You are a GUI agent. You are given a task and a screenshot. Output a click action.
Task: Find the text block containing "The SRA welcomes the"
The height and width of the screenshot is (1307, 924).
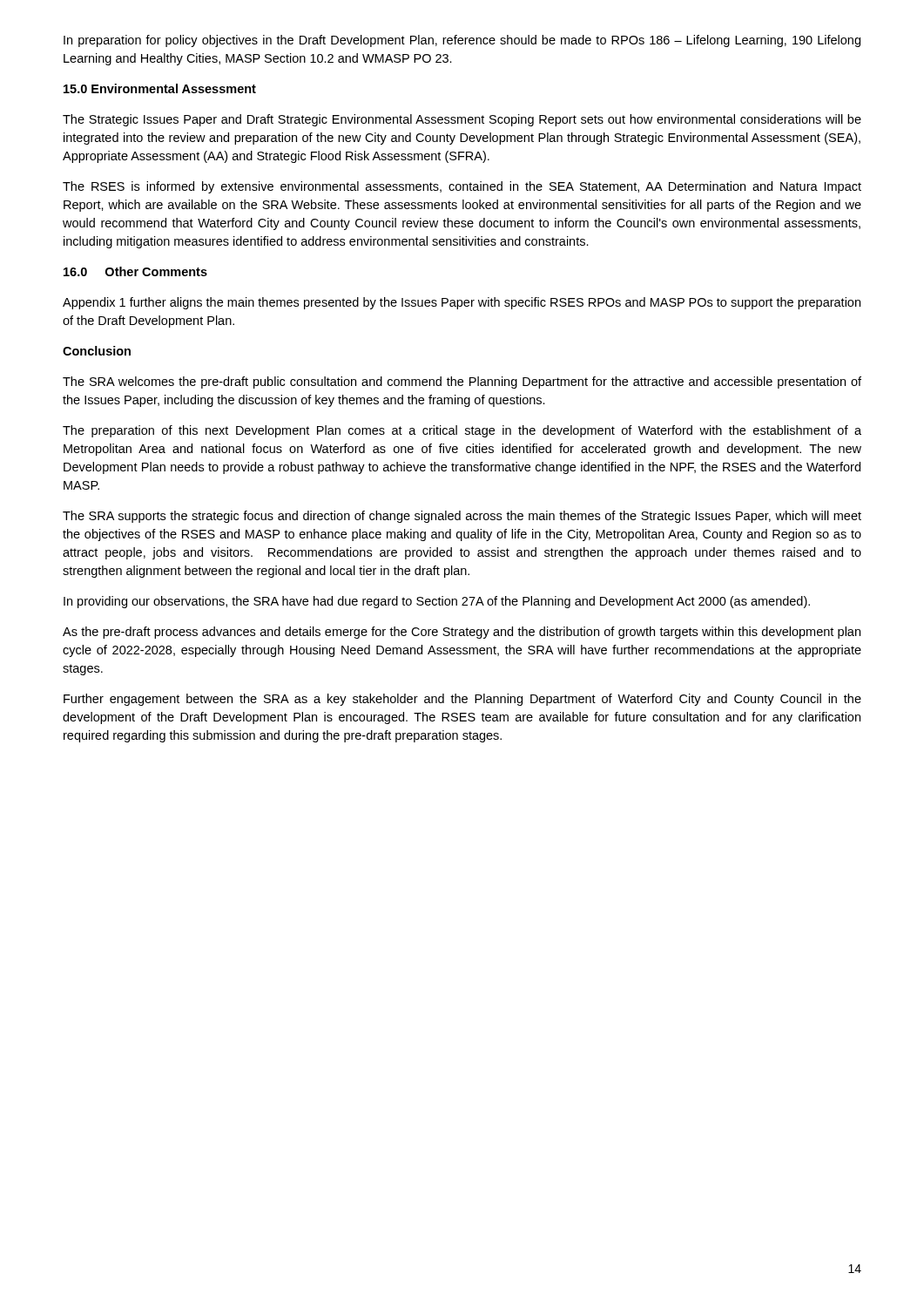click(462, 391)
